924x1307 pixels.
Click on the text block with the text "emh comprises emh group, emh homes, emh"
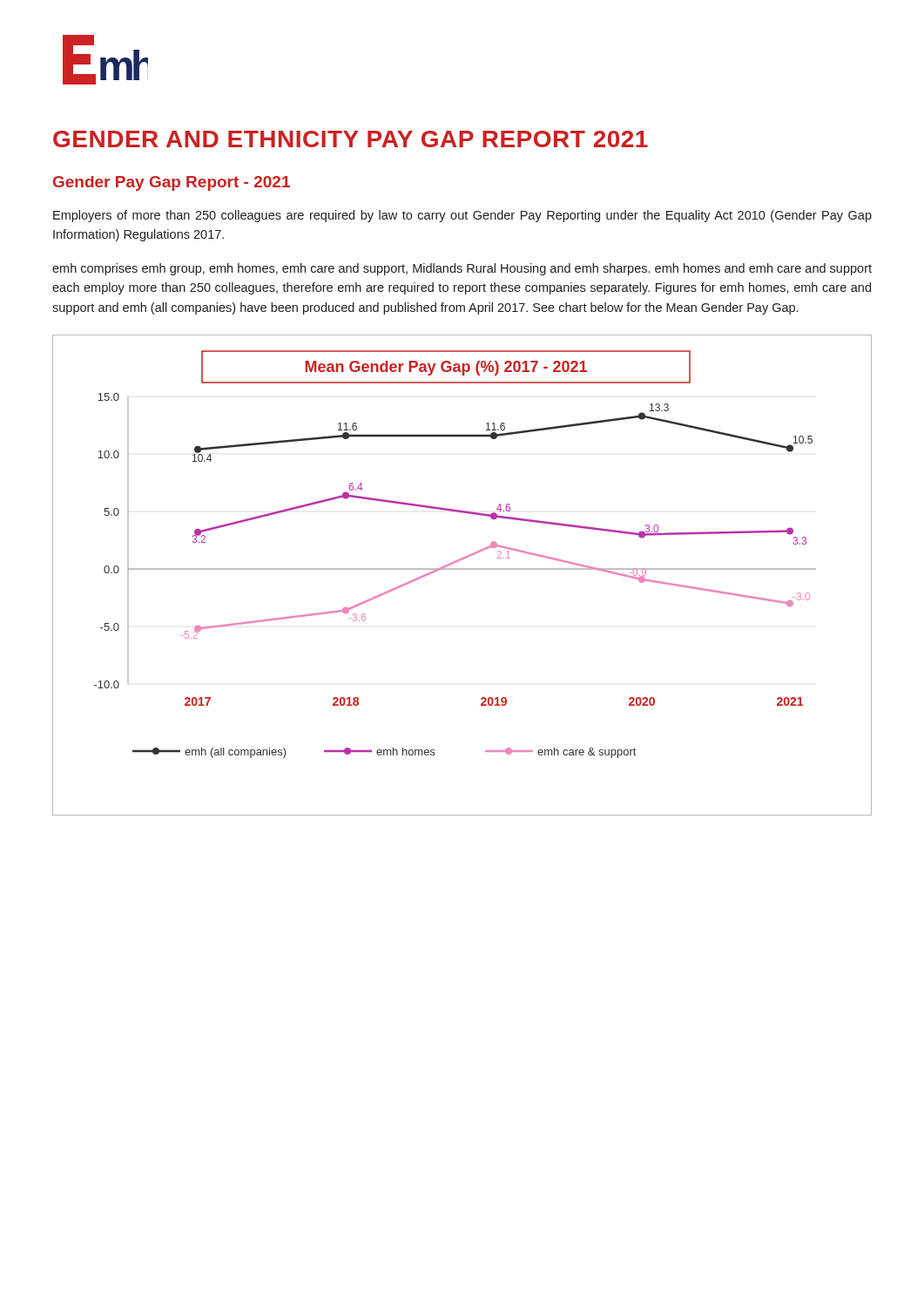[x=462, y=288]
